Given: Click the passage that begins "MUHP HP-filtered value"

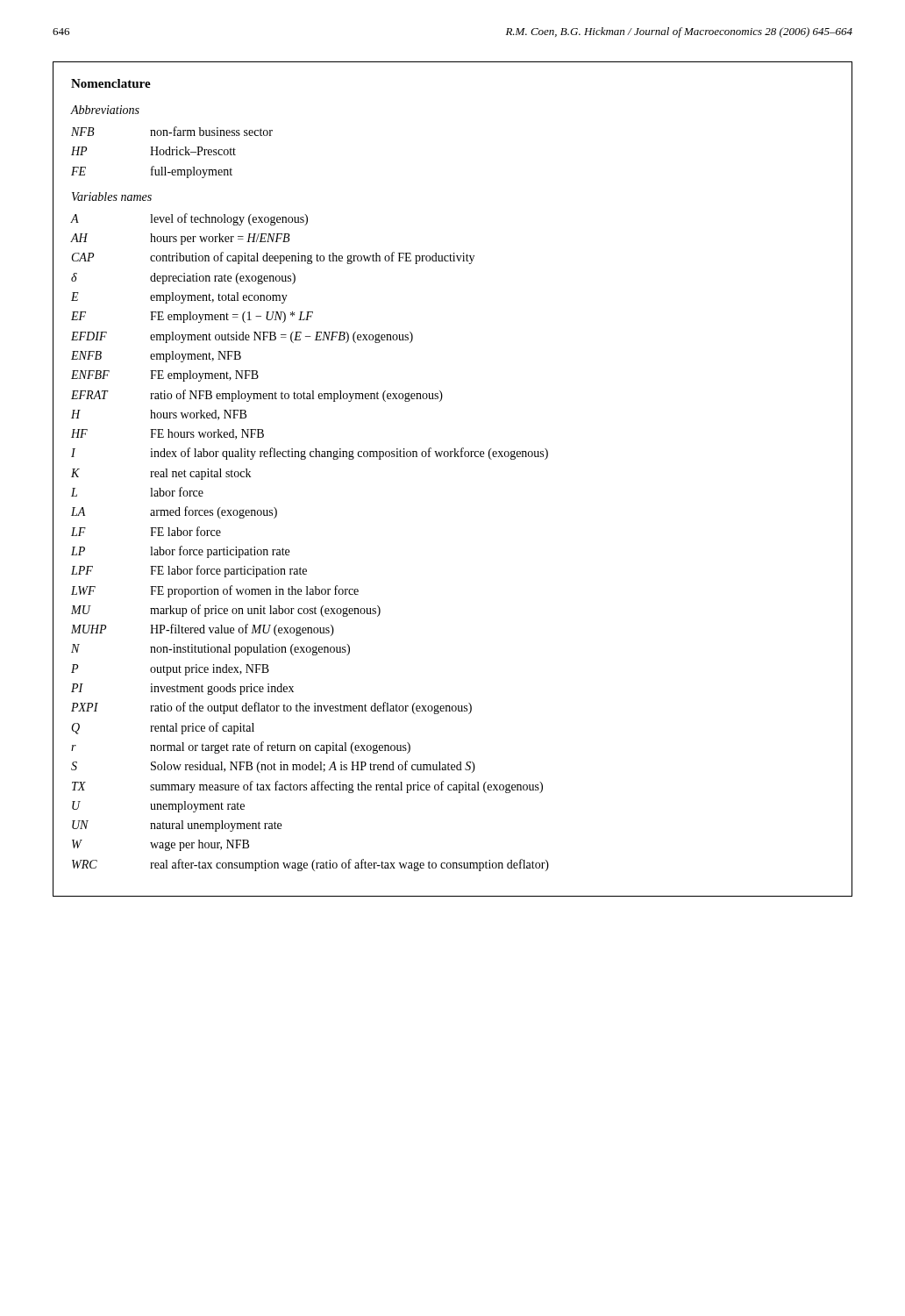Looking at the screenshot, I should [203, 630].
